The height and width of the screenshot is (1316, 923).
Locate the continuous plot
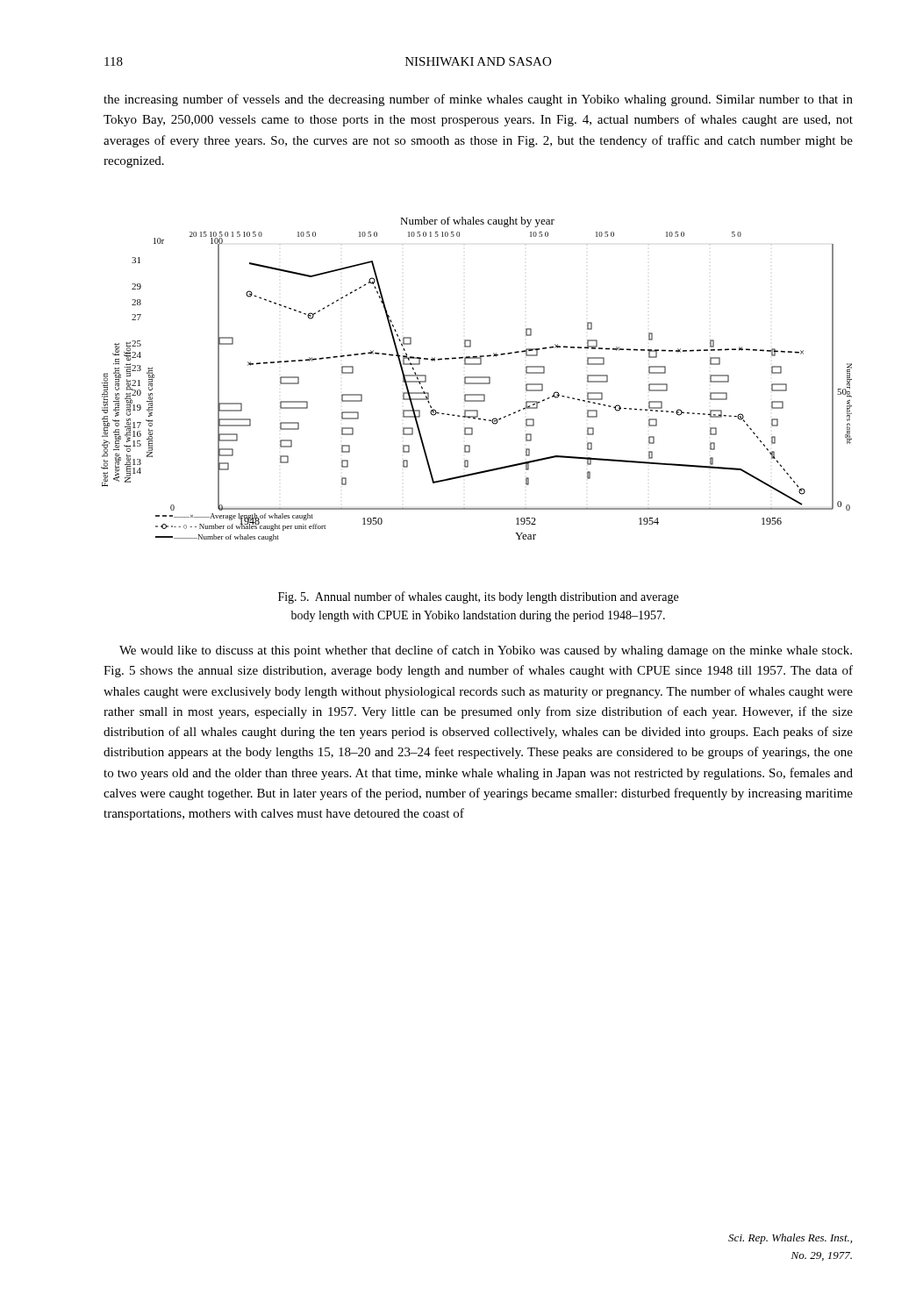[477, 395]
